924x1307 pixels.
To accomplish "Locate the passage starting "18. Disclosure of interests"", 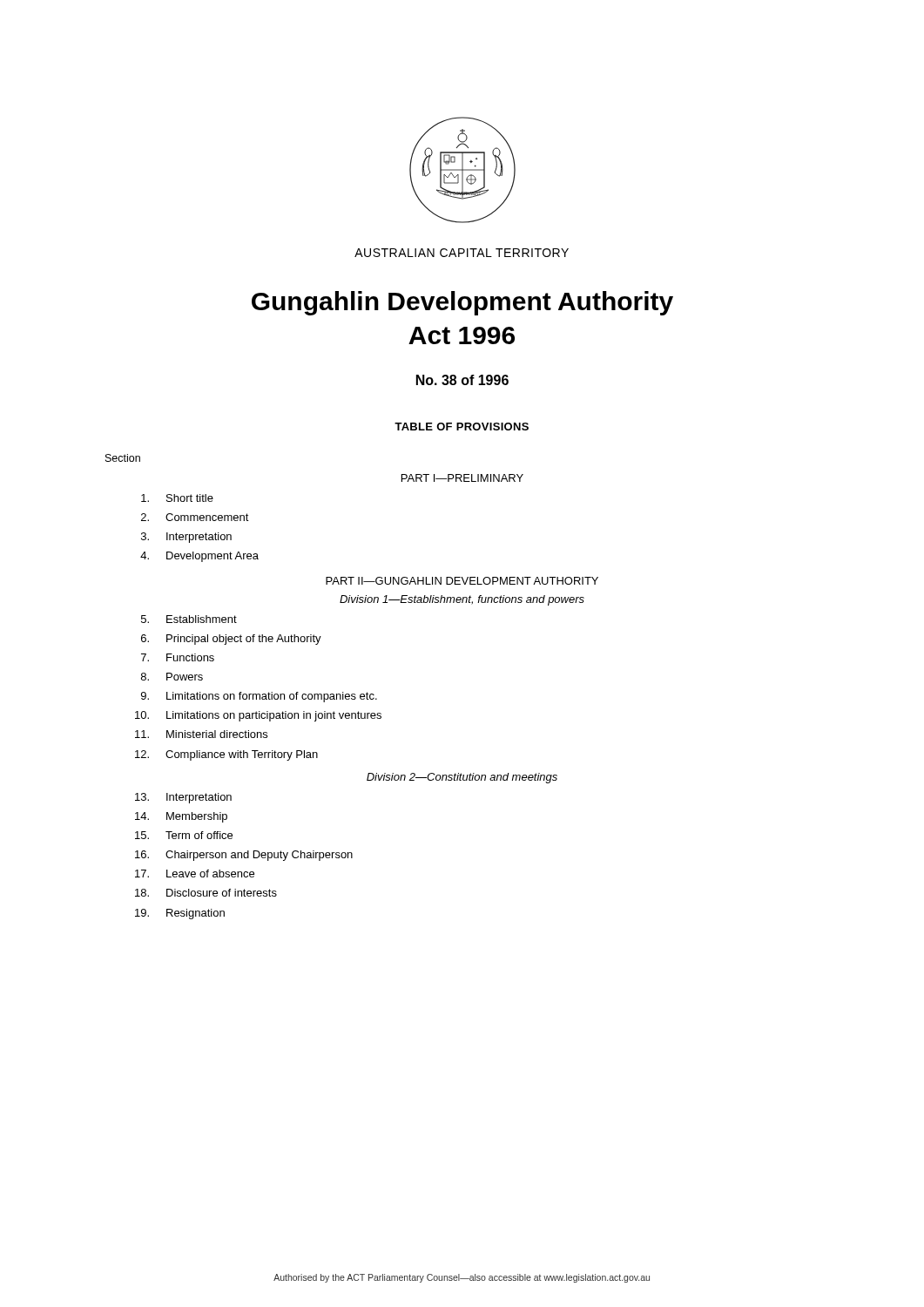I will 206,893.
